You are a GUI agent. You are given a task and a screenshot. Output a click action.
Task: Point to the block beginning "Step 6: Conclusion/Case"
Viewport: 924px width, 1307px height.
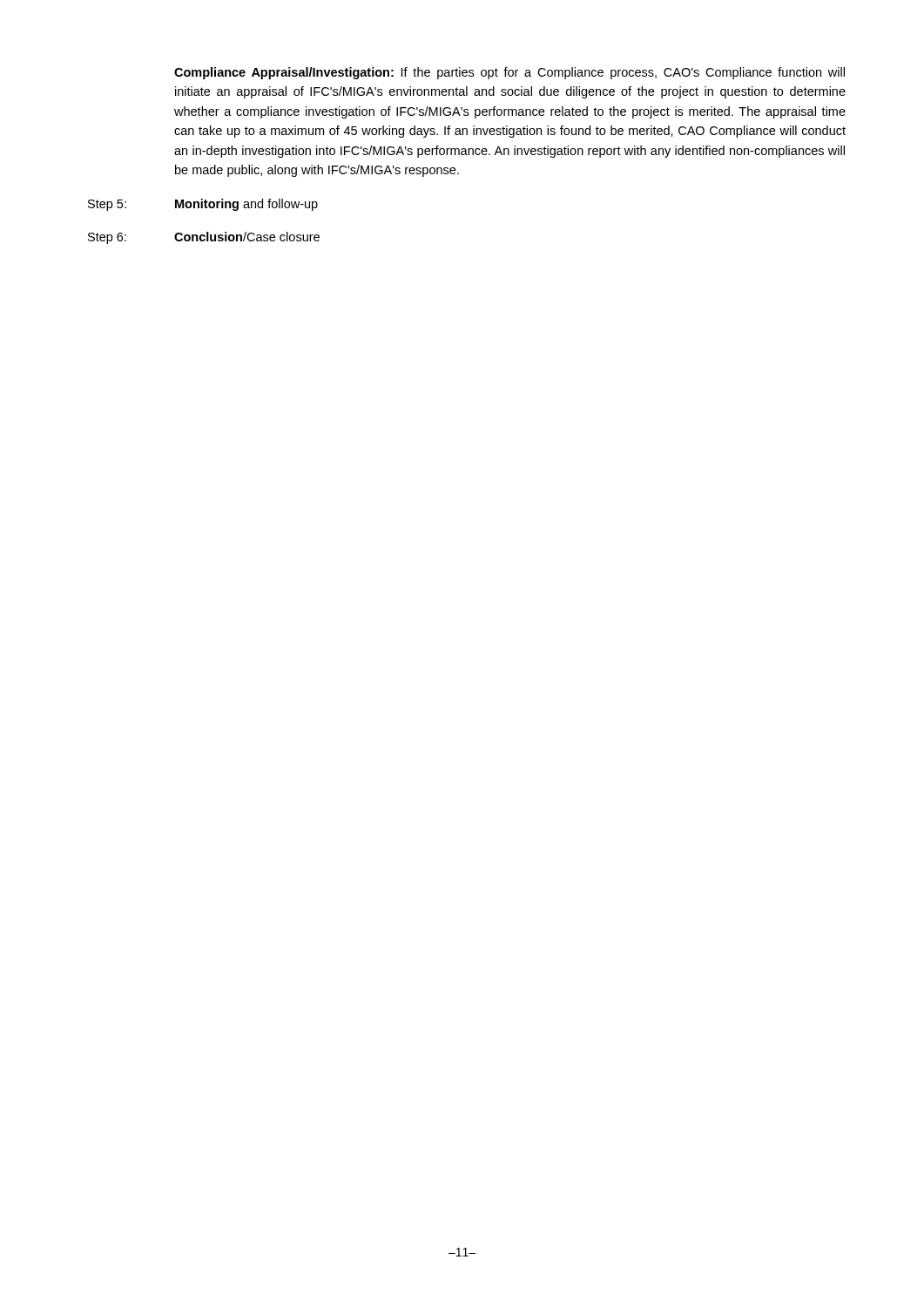[x=204, y=238]
